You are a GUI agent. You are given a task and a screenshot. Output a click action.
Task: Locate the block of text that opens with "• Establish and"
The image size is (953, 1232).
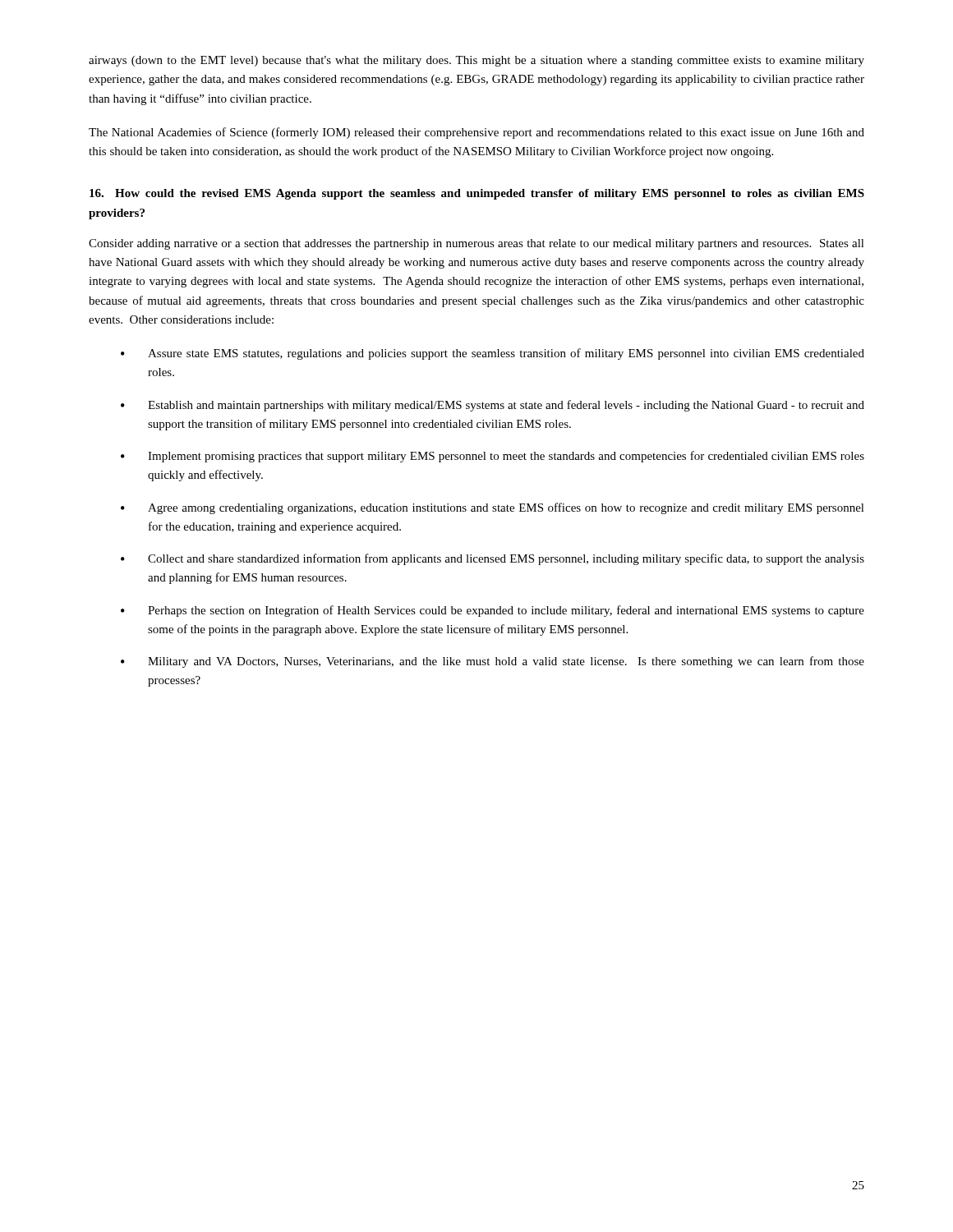click(x=492, y=415)
